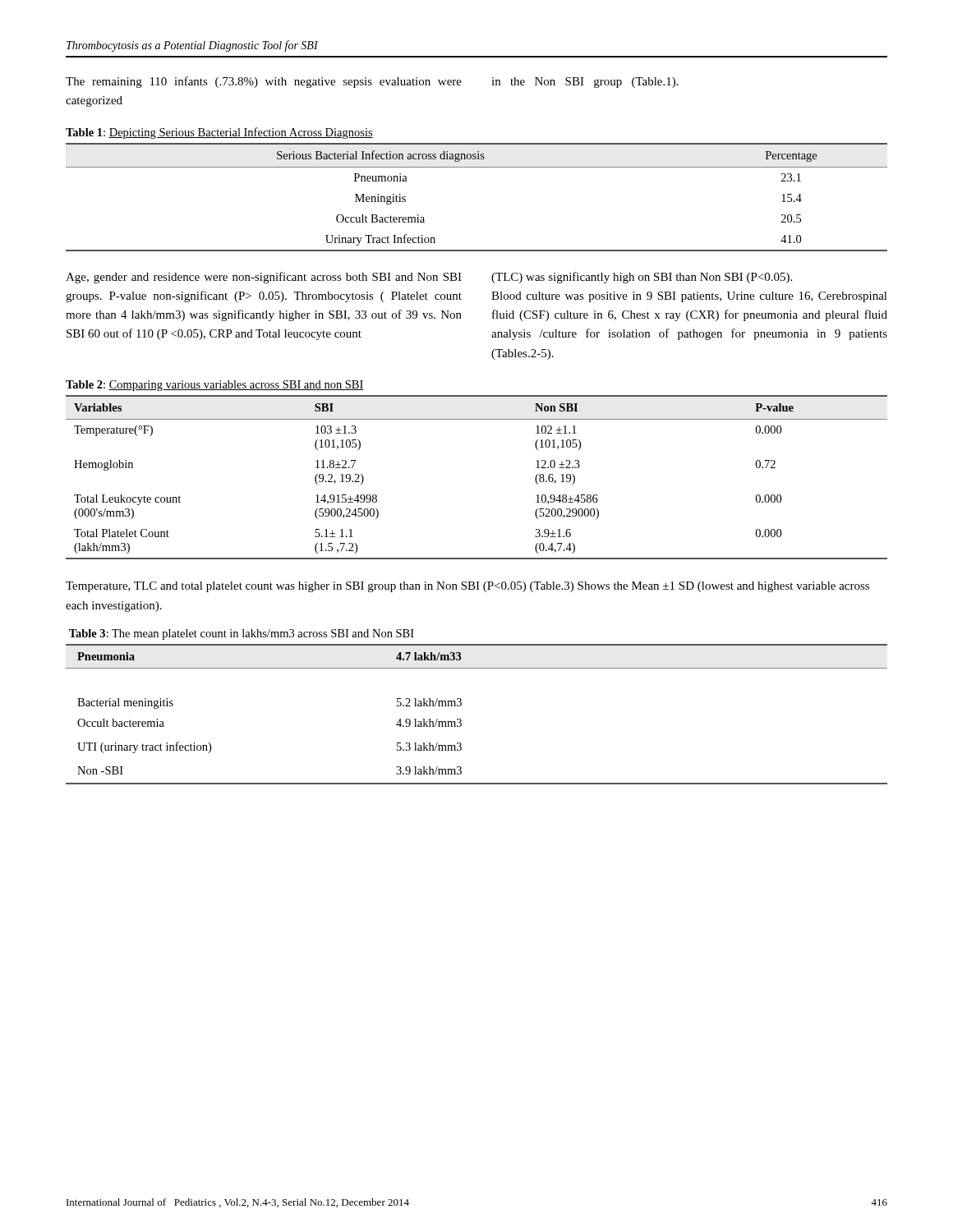Navigate to the element starting "The remaining 110 infants (.73.8%) with"

coord(264,91)
